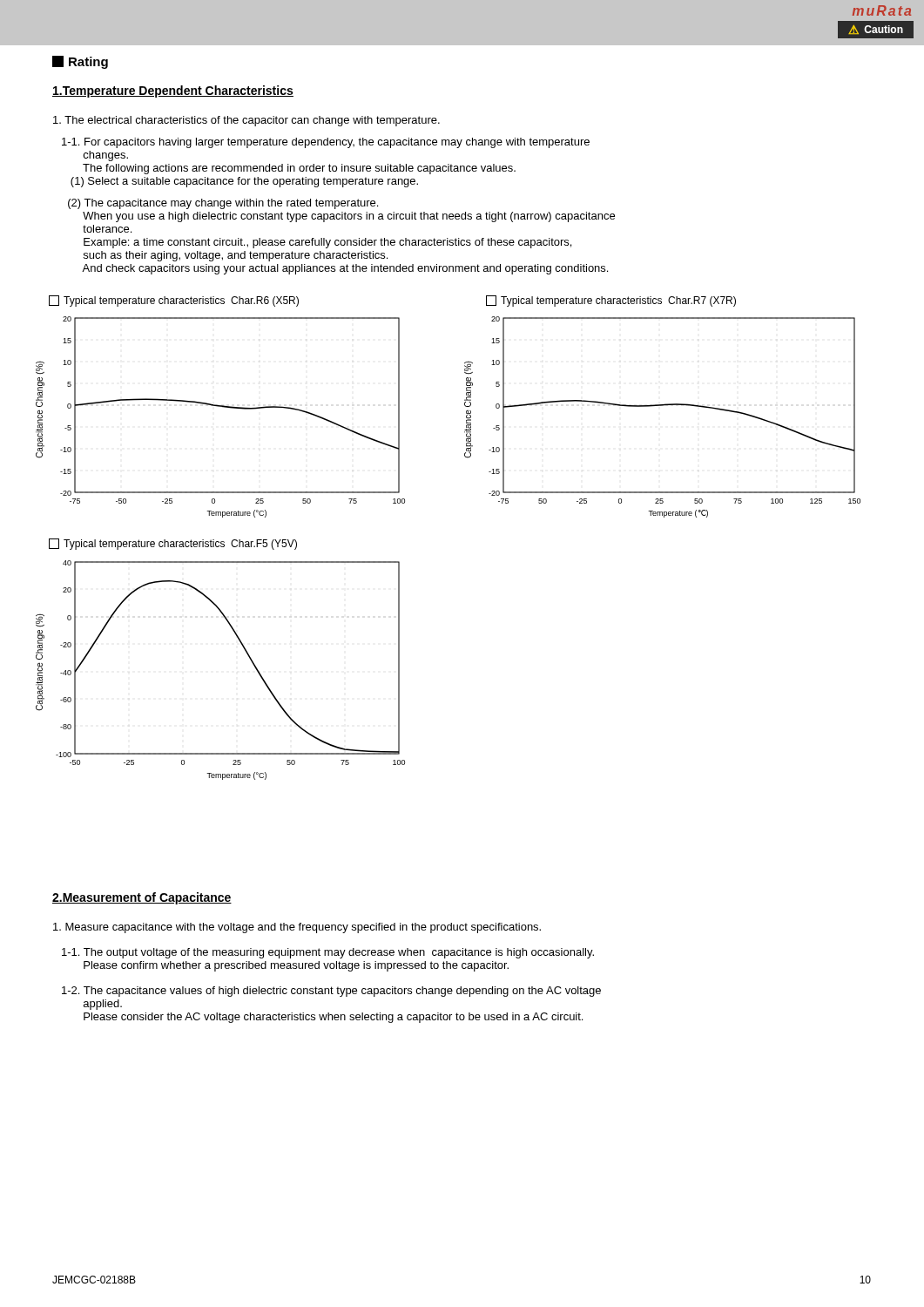Locate the region starting "Typical temperature characteristics Char.F5 (Y5V)"
The width and height of the screenshot is (924, 1307).
pos(173,544)
